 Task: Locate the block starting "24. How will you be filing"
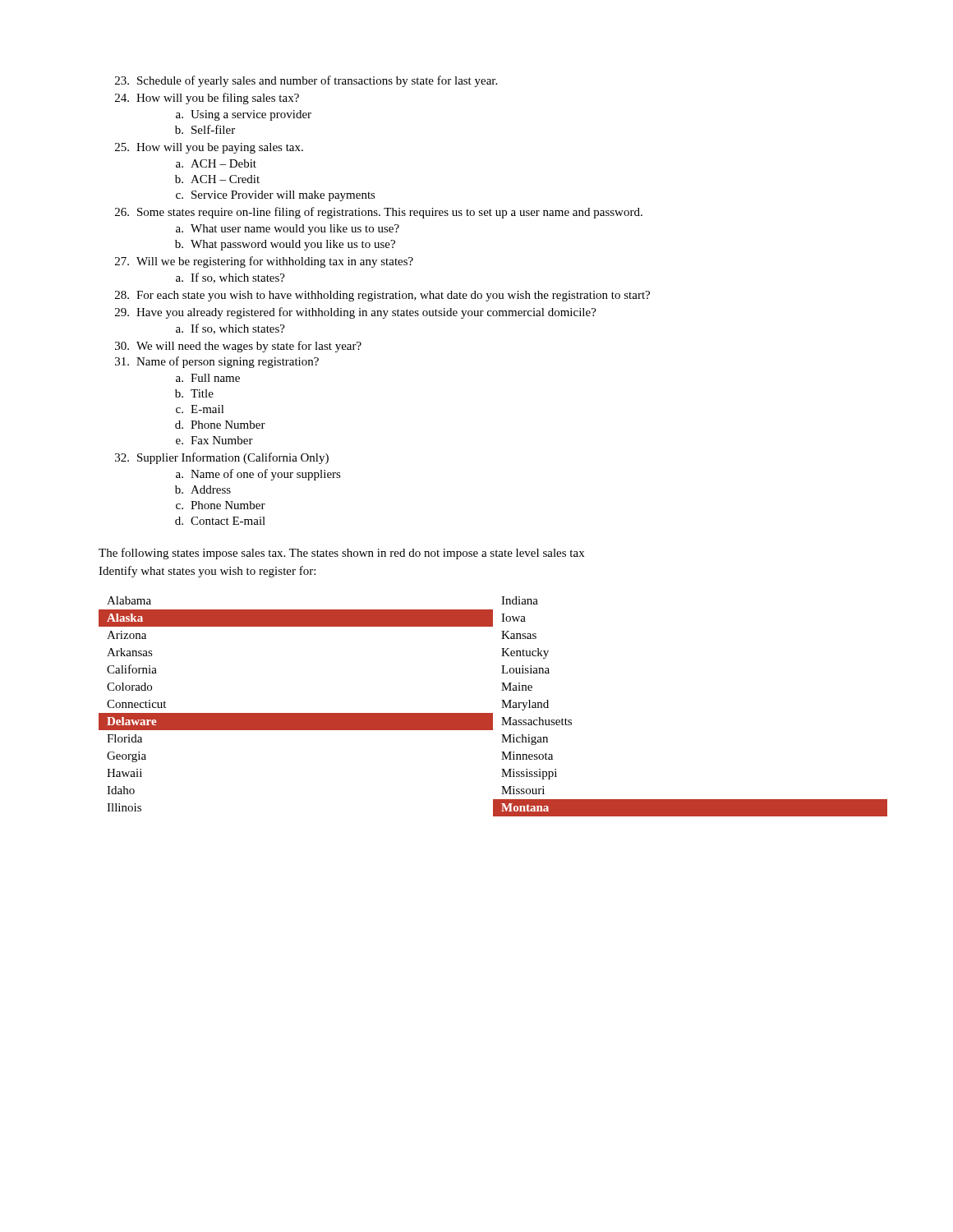pyautogui.click(x=207, y=99)
